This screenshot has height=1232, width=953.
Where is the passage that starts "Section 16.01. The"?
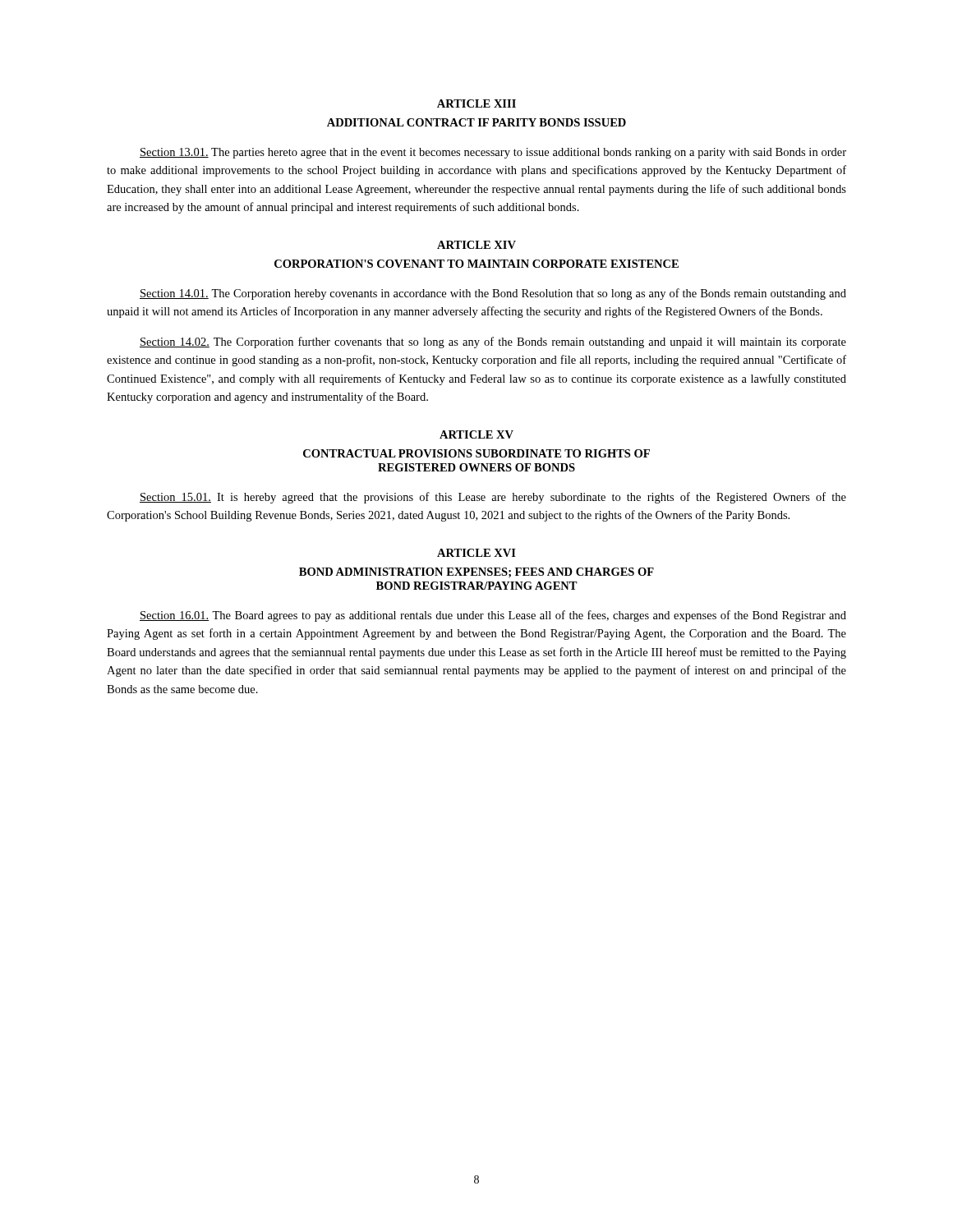pos(476,652)
